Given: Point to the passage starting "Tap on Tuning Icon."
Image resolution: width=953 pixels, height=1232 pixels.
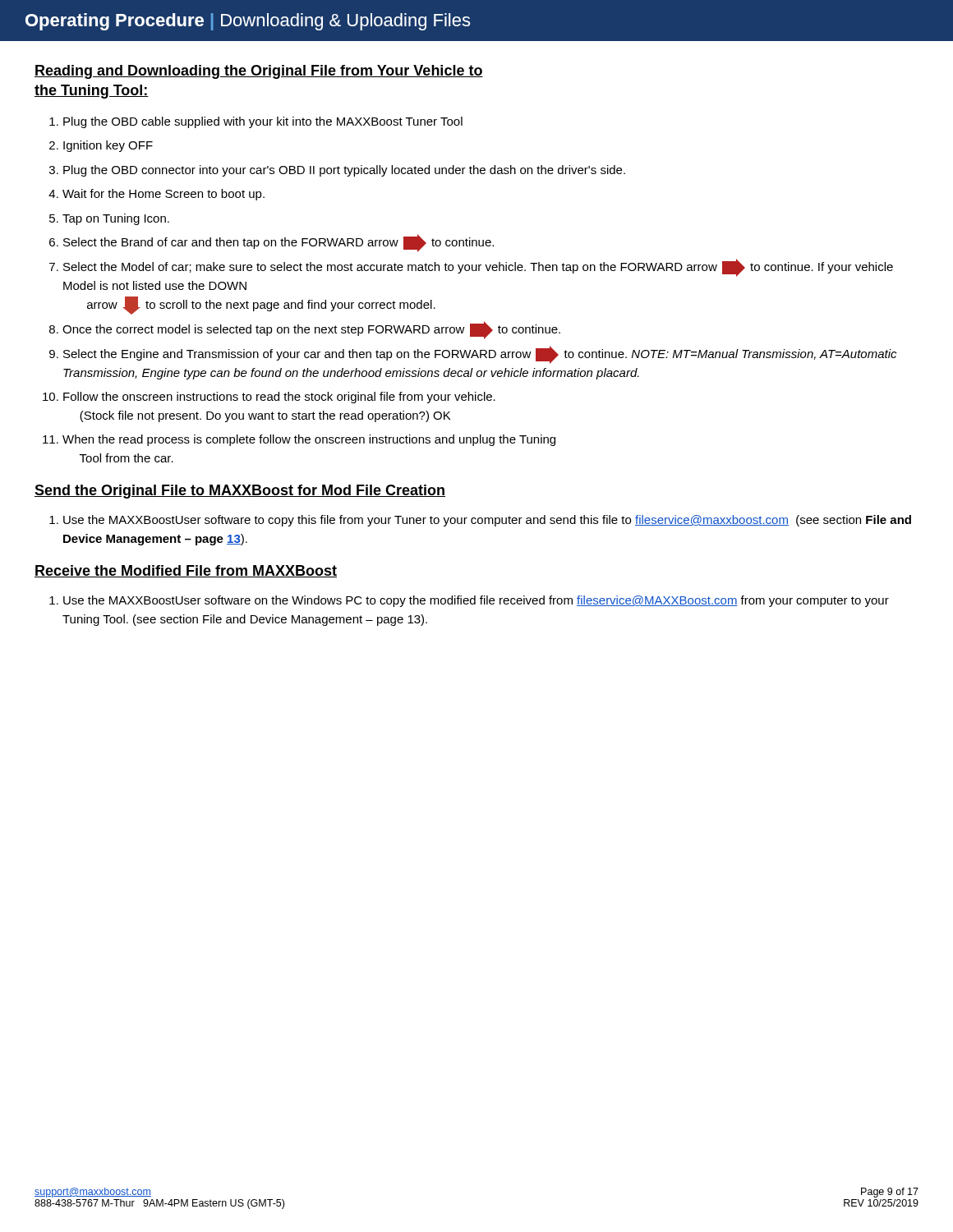Looking at the screenshot, I should tap(116, 219).
